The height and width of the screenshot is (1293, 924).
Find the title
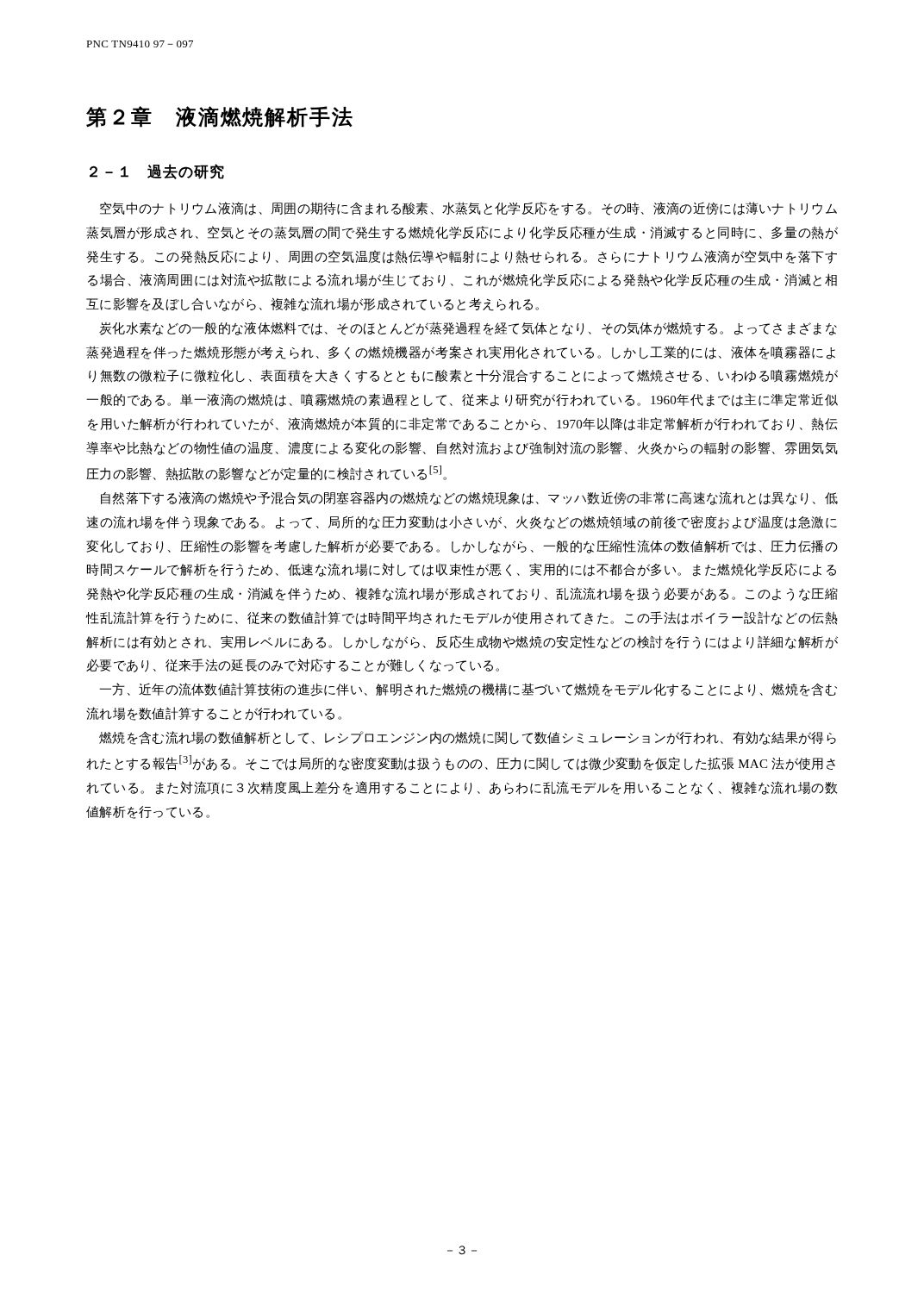pos(220,117)
